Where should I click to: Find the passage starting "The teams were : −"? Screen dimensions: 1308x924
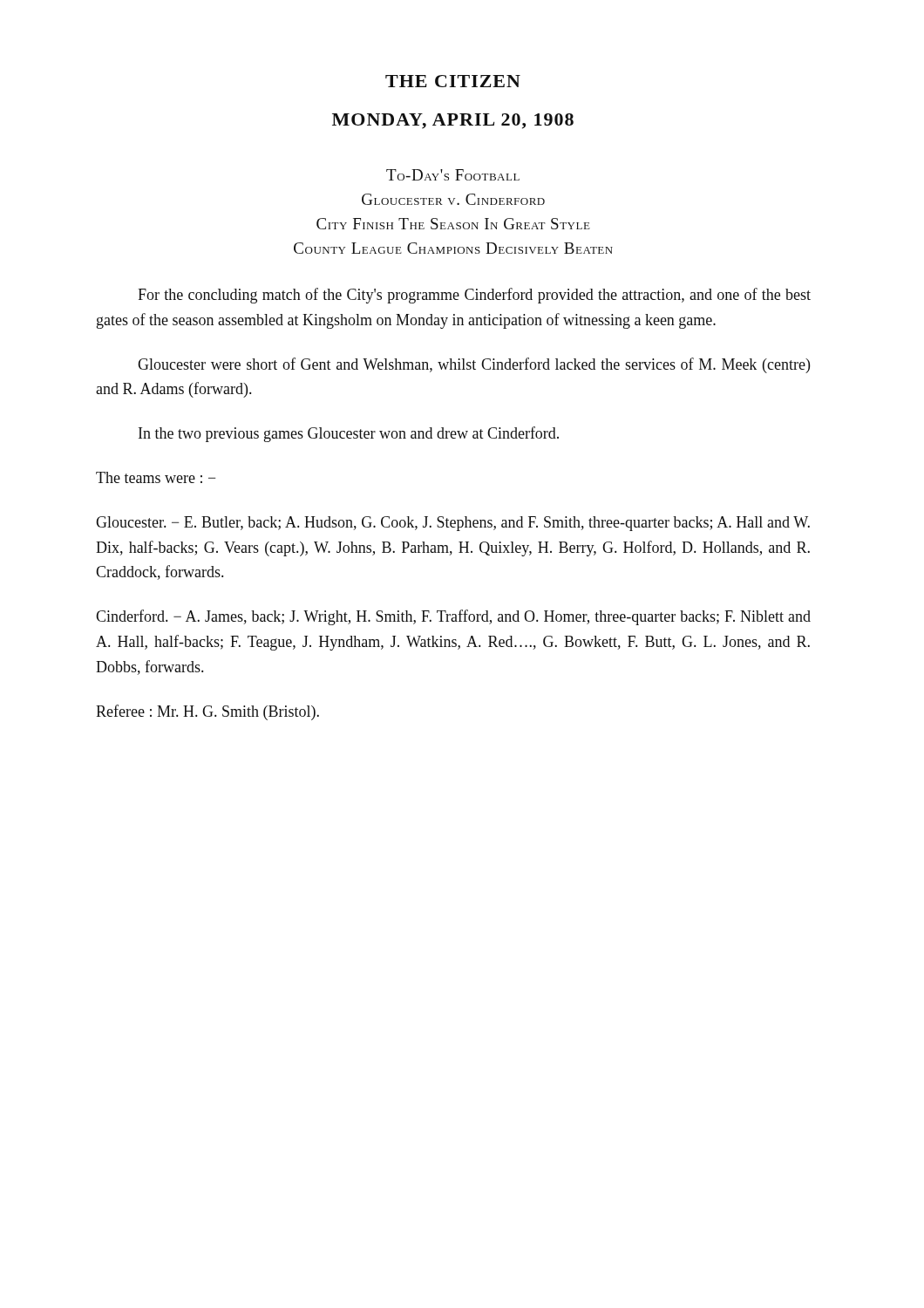pyautogui.click(x=156, y=478)
